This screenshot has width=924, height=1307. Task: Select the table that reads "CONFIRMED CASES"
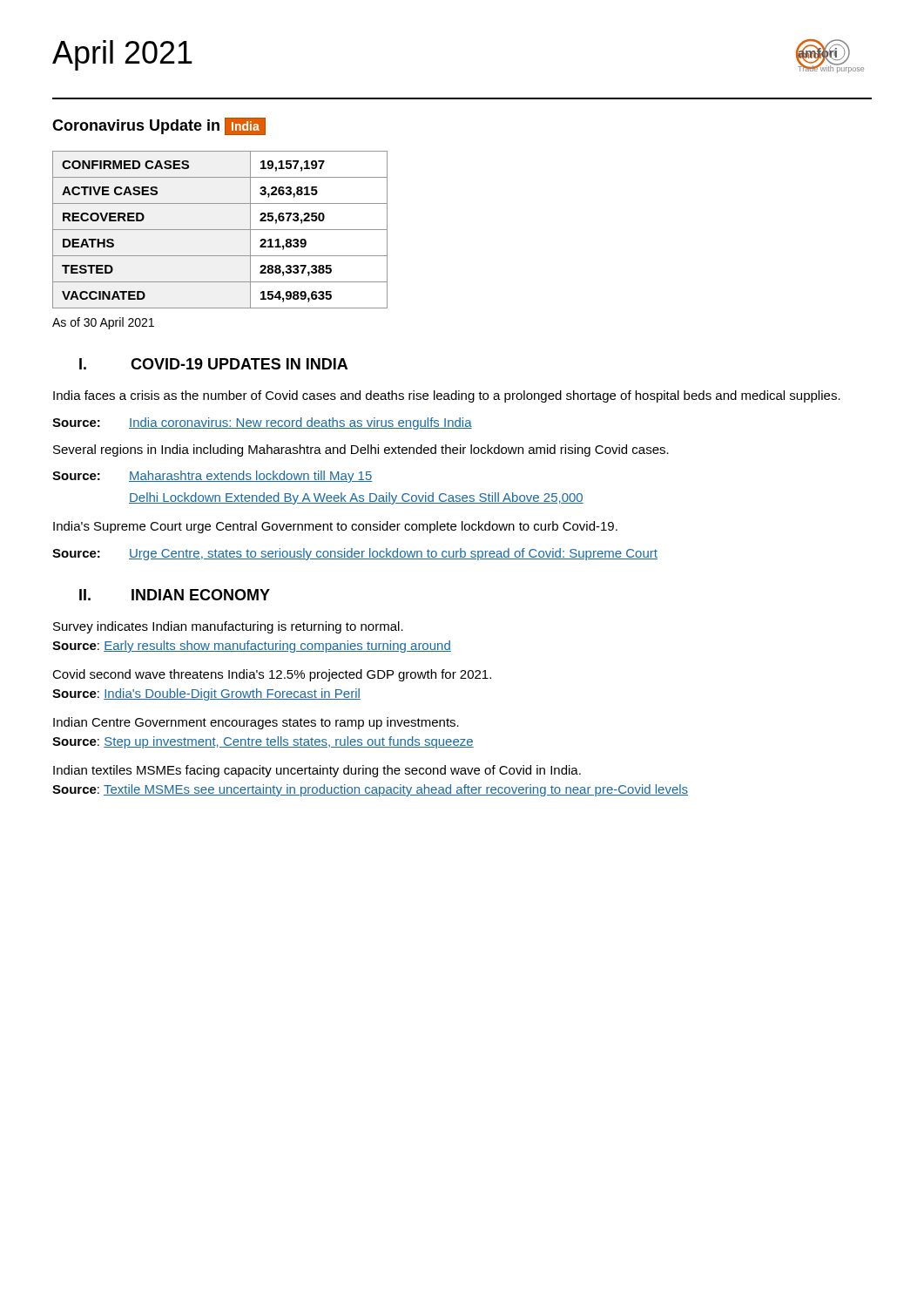point(462,230)
